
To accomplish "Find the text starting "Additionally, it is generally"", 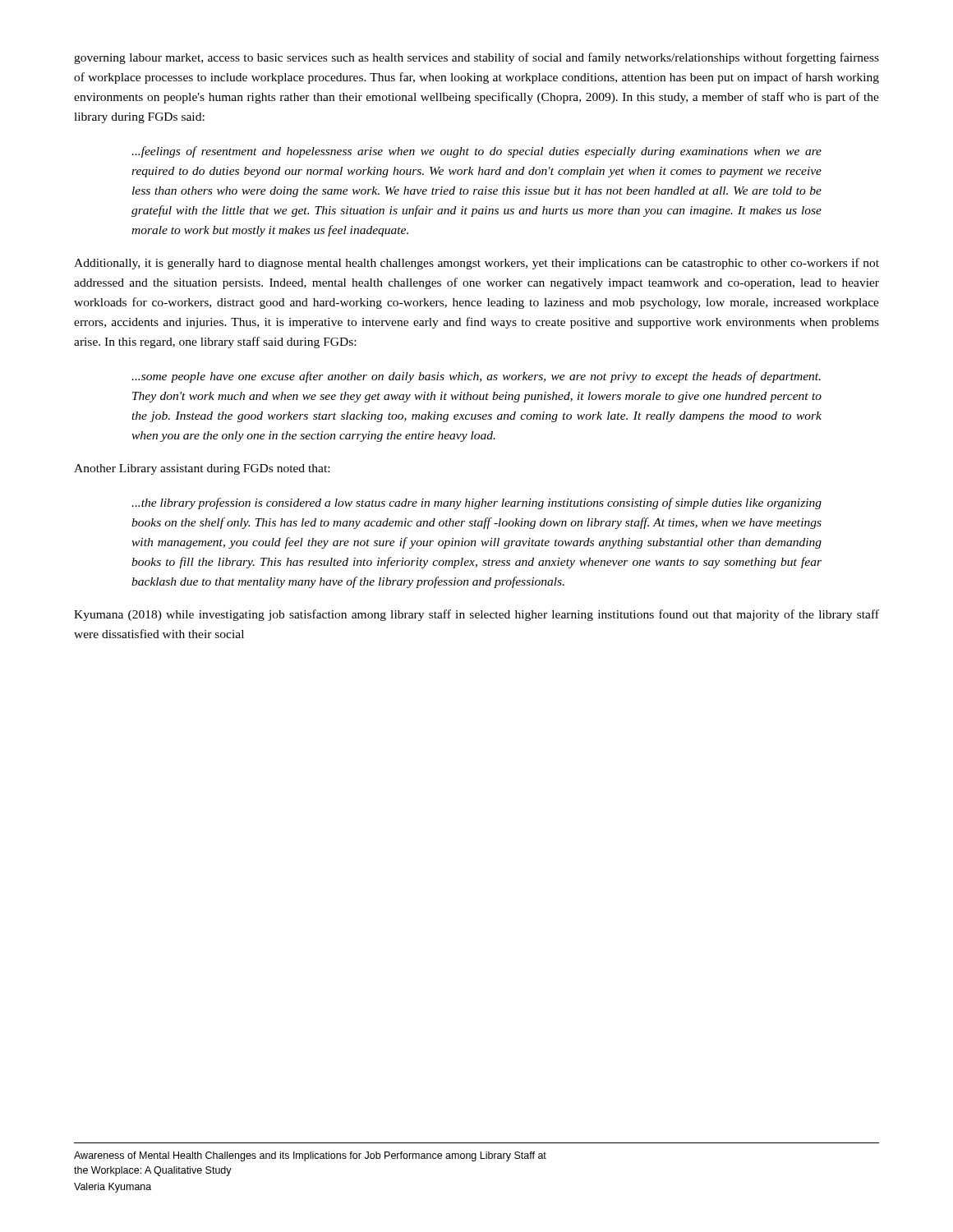I will coord(476,302).
